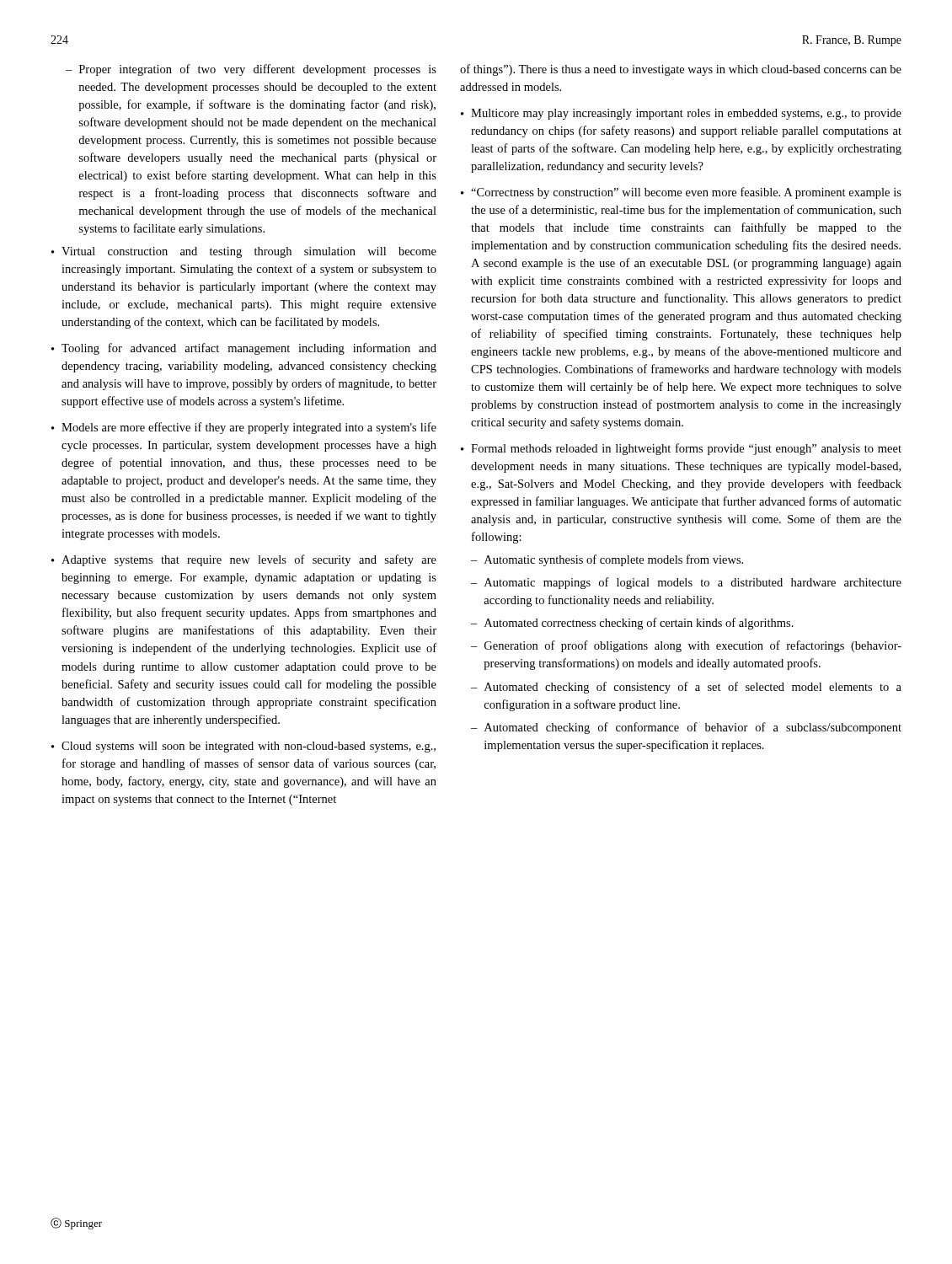Navigate to the passage starting "• Multicore may play"
Viewport: 952px width, 1264px height.
pos(681,140)
